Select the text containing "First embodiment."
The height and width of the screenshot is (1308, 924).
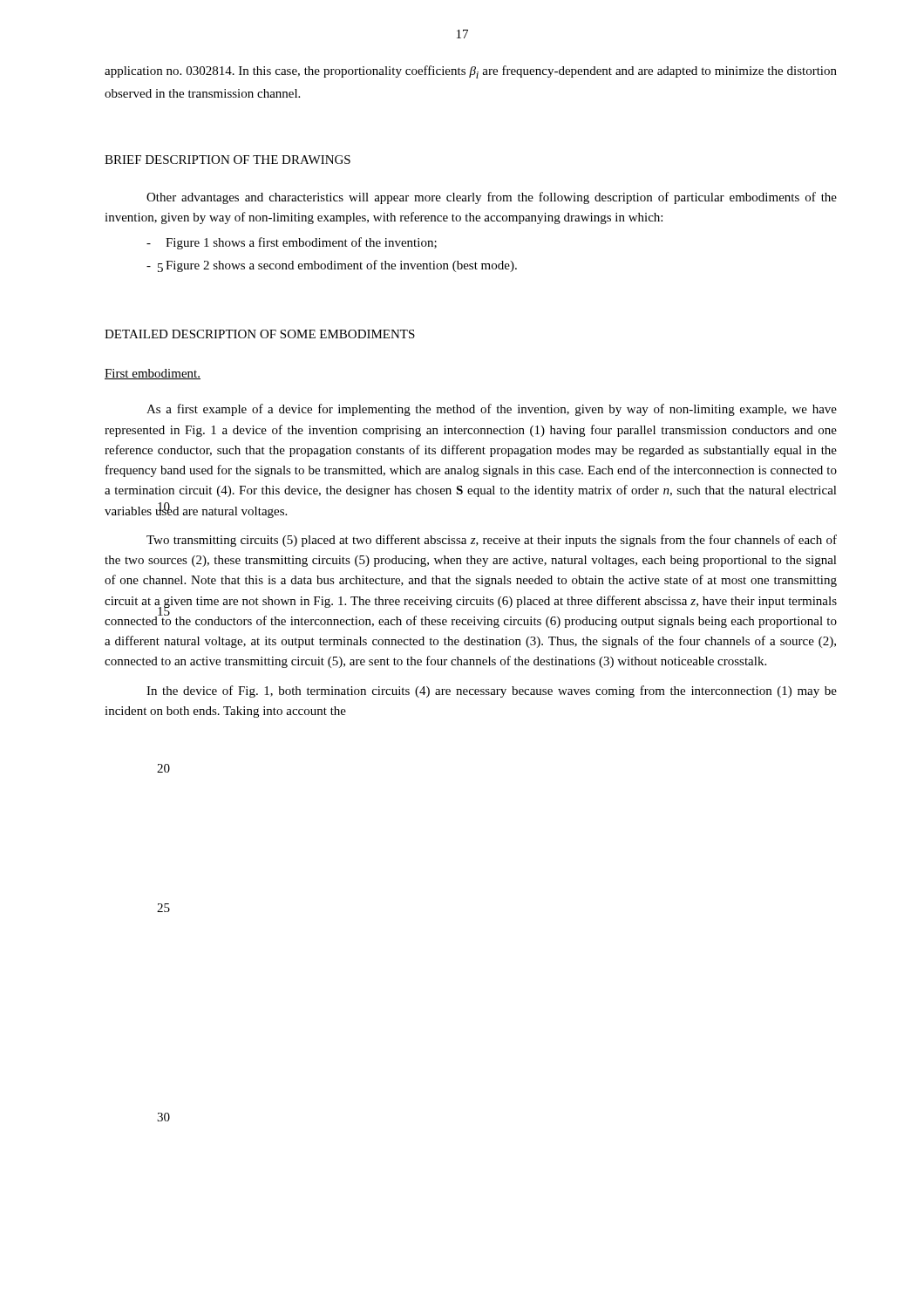click(x=153, y=373)
